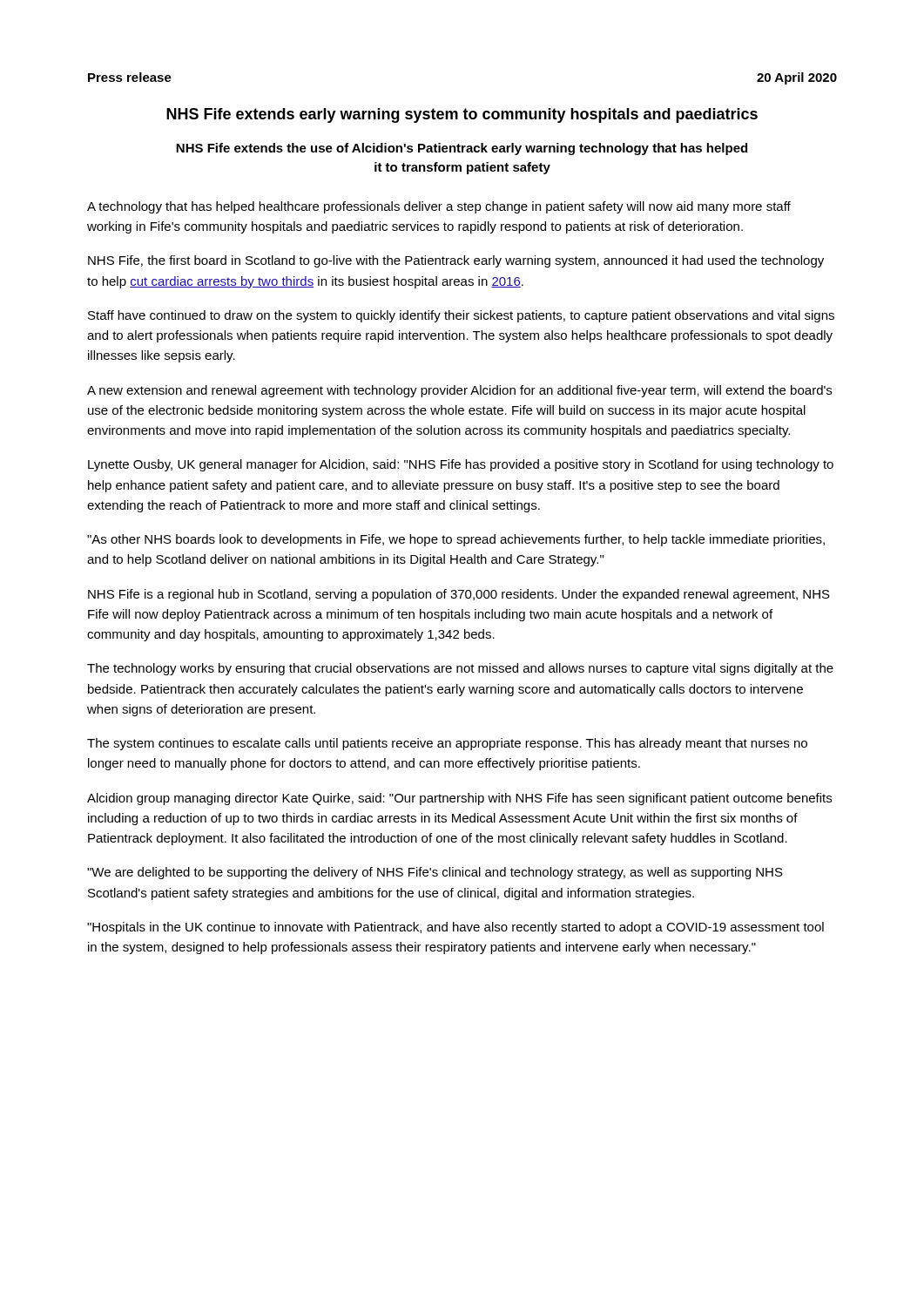Image resolution: width=924 pixels, height=1307 pixels.
Task: Navigate to the region starting "A new extension"
Action: point(460,410)
